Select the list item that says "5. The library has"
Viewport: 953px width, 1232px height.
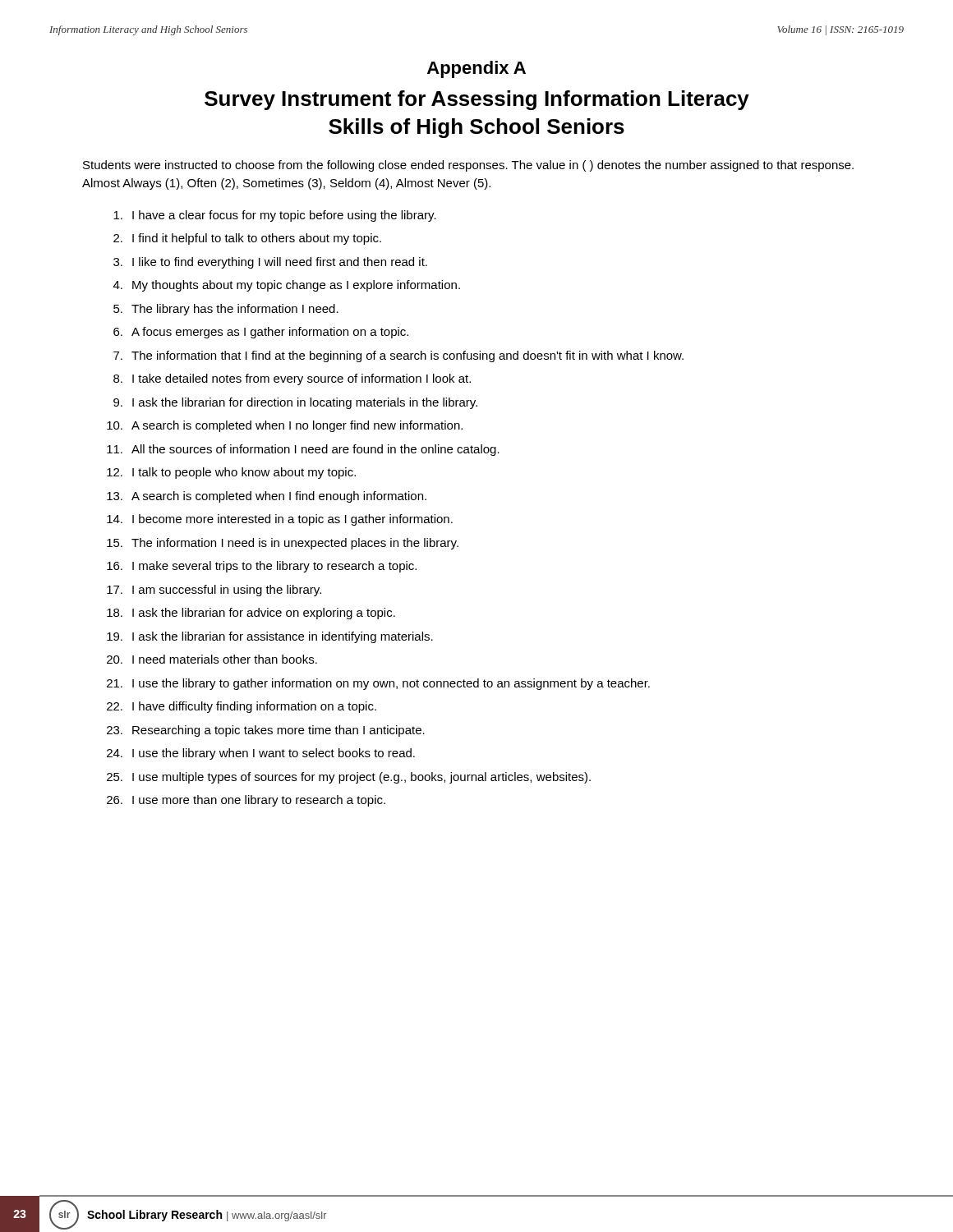click(226, 310)
